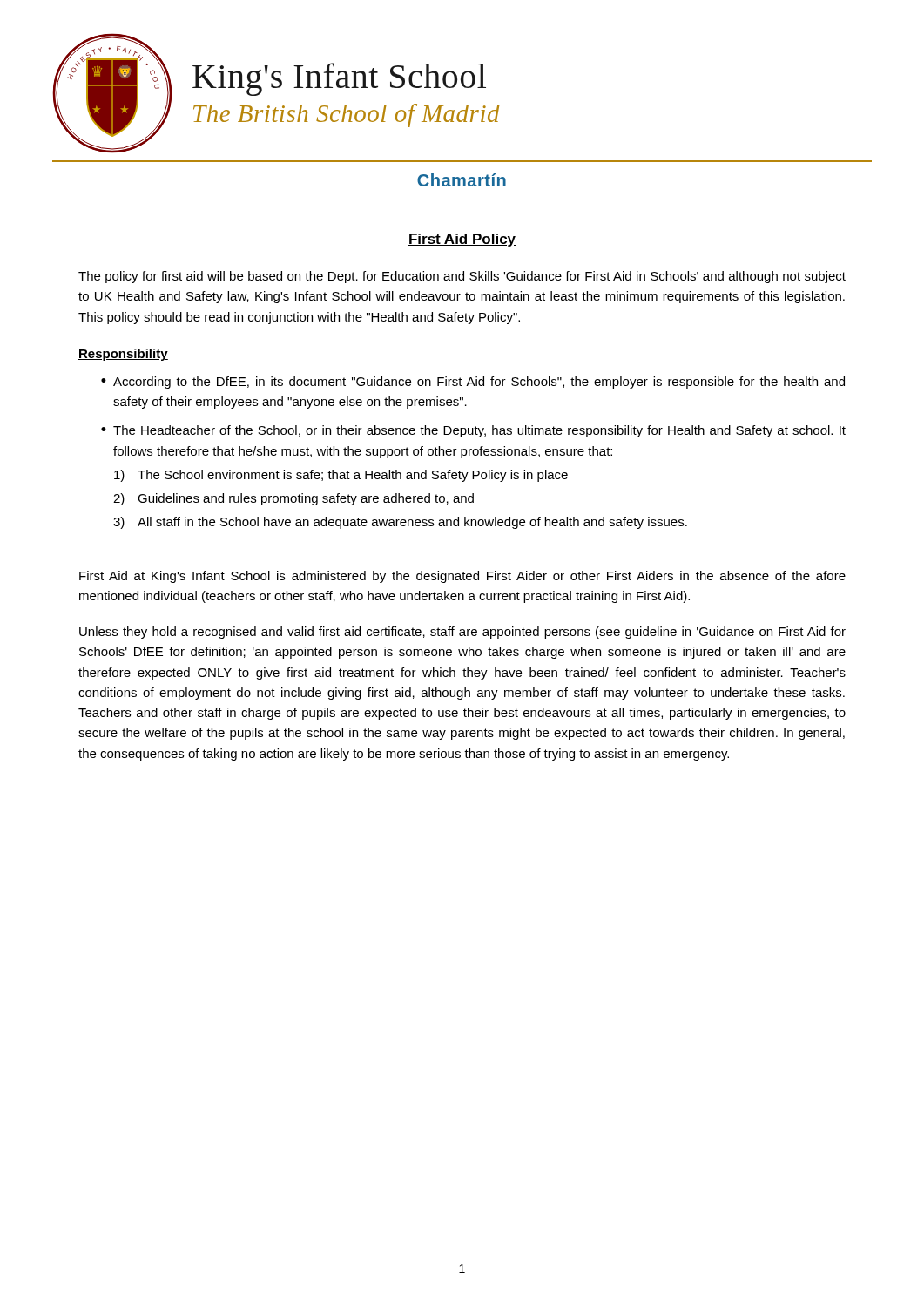The height and width of the screenshot is (1307, 924).
Task: Find the block starting "1) The School environment is safe; that"
Action: [479, 474]
